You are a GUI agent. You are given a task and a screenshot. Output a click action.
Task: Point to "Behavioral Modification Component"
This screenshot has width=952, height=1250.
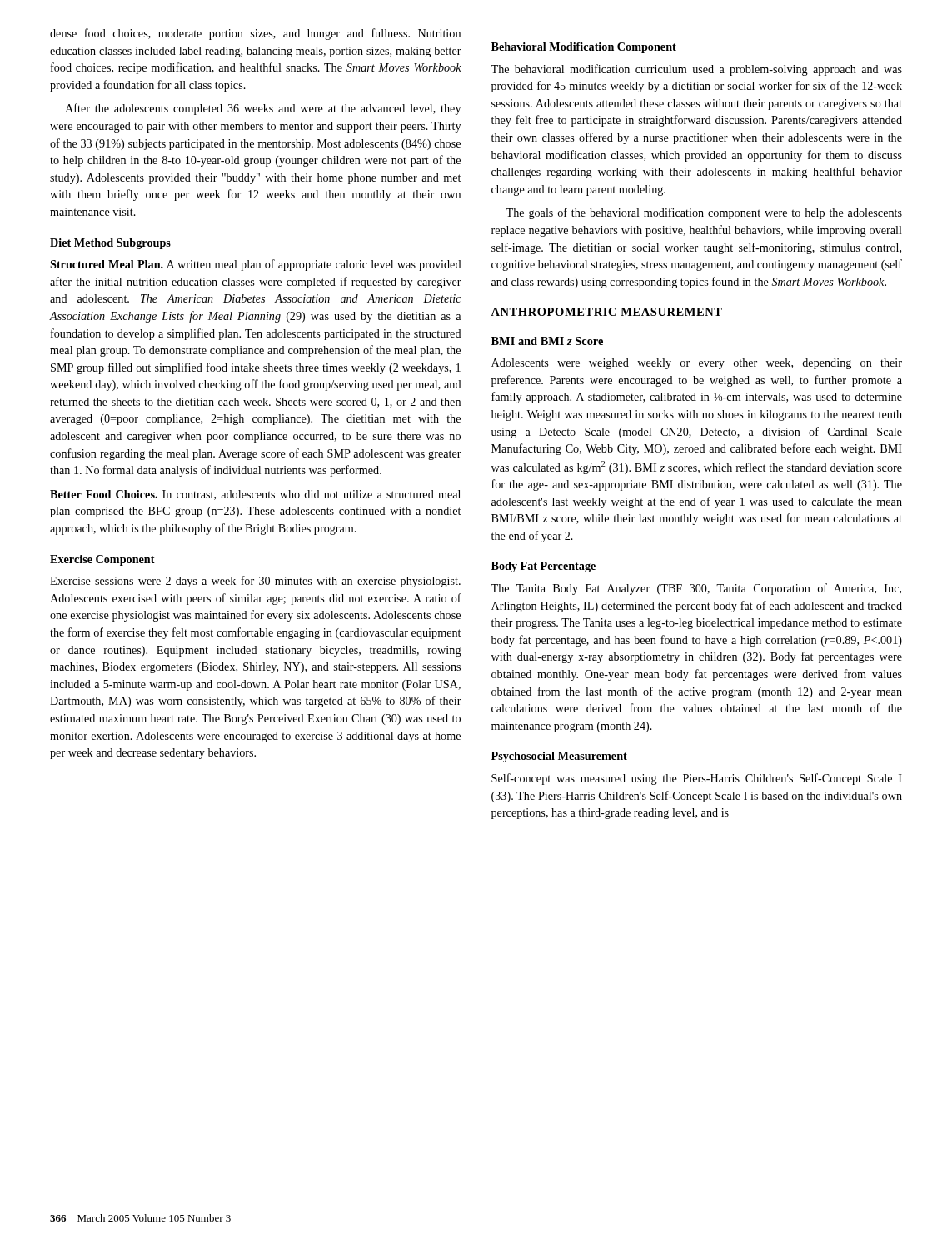[584, 47]
